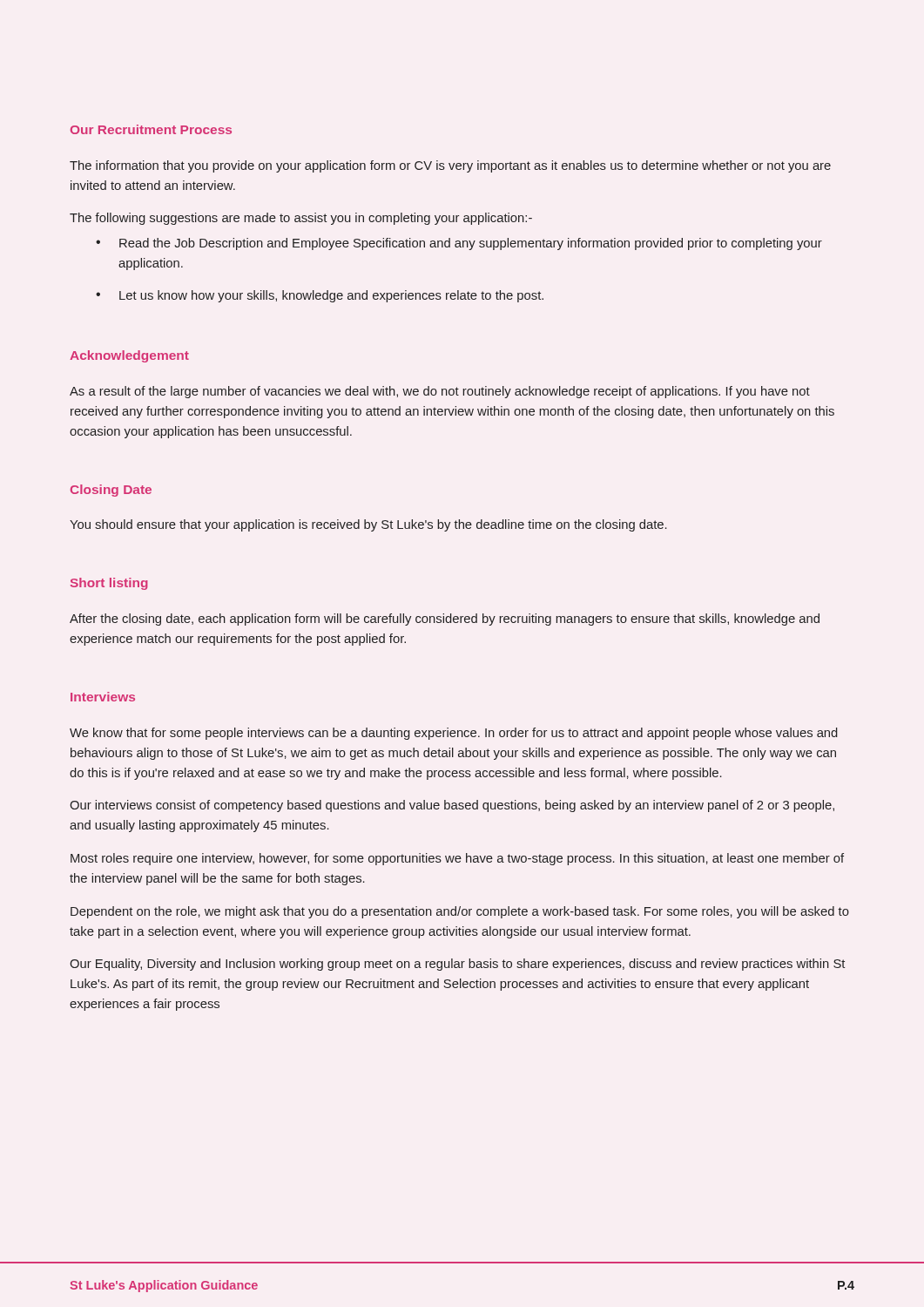Navigate to the block starting "Most roles require one interview, however, for some"

coord(462,869)
